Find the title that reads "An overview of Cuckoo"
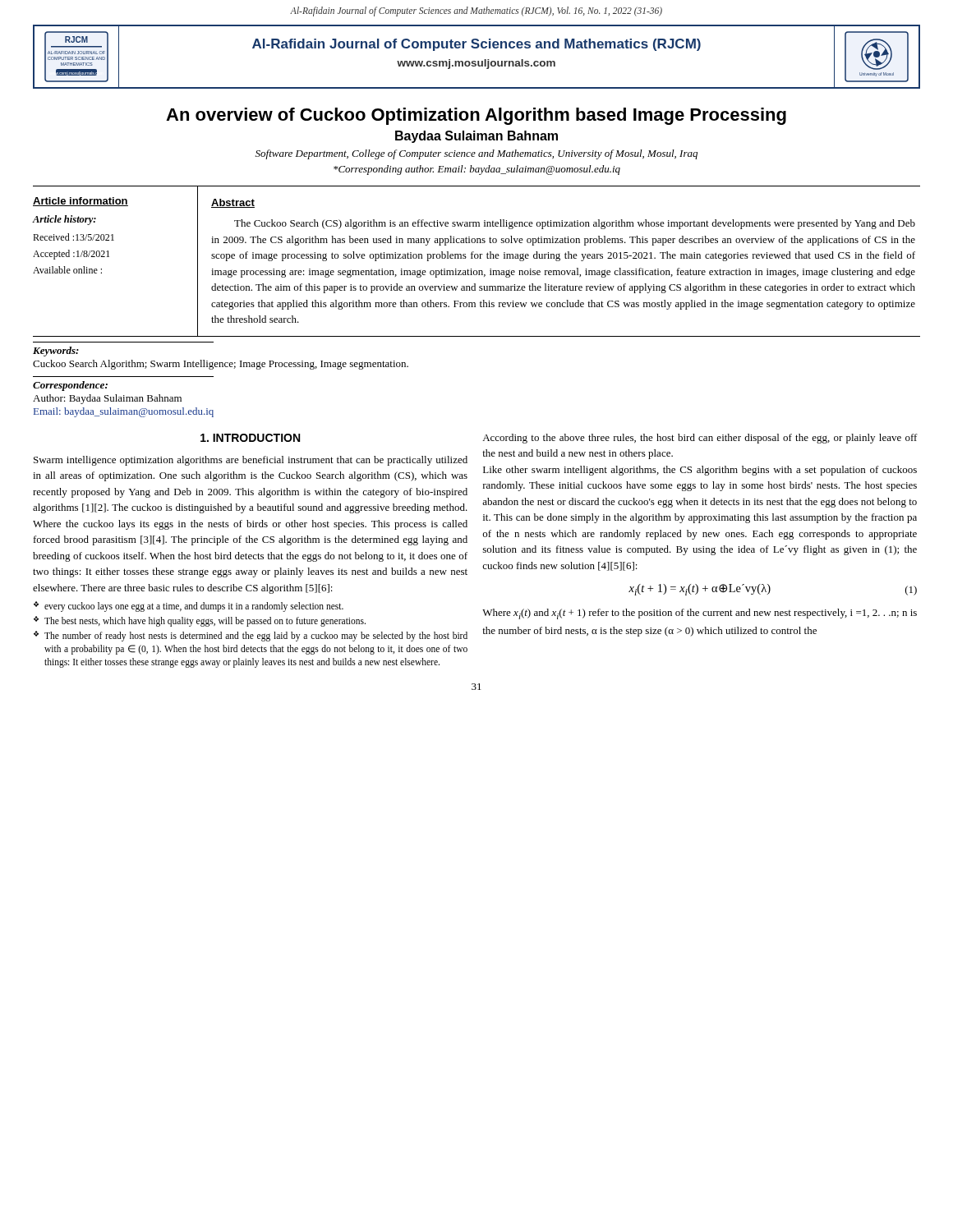953x1232 pixels. click(x=476, y=123)
